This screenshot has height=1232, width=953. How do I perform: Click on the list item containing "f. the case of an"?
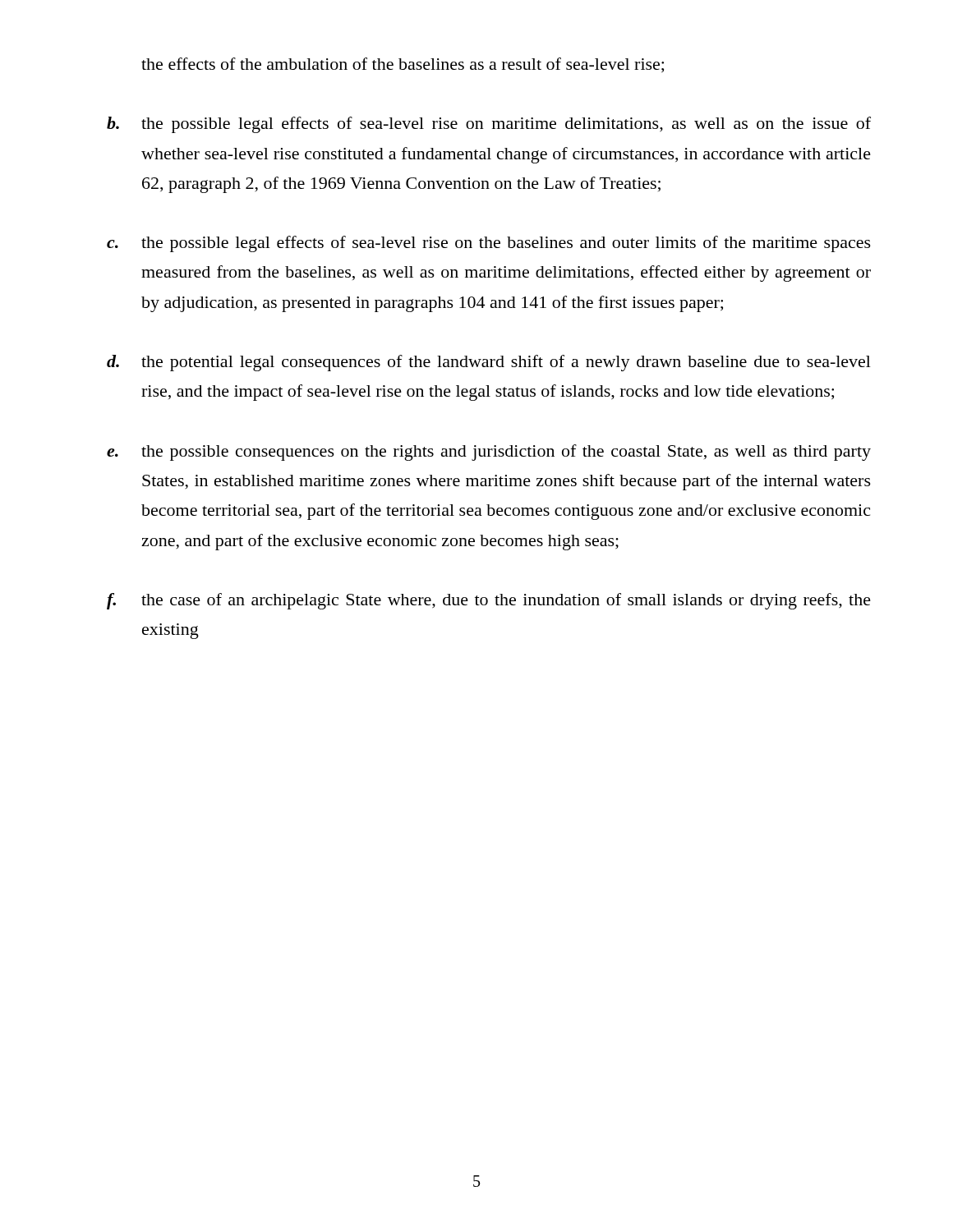coord(489,615)
